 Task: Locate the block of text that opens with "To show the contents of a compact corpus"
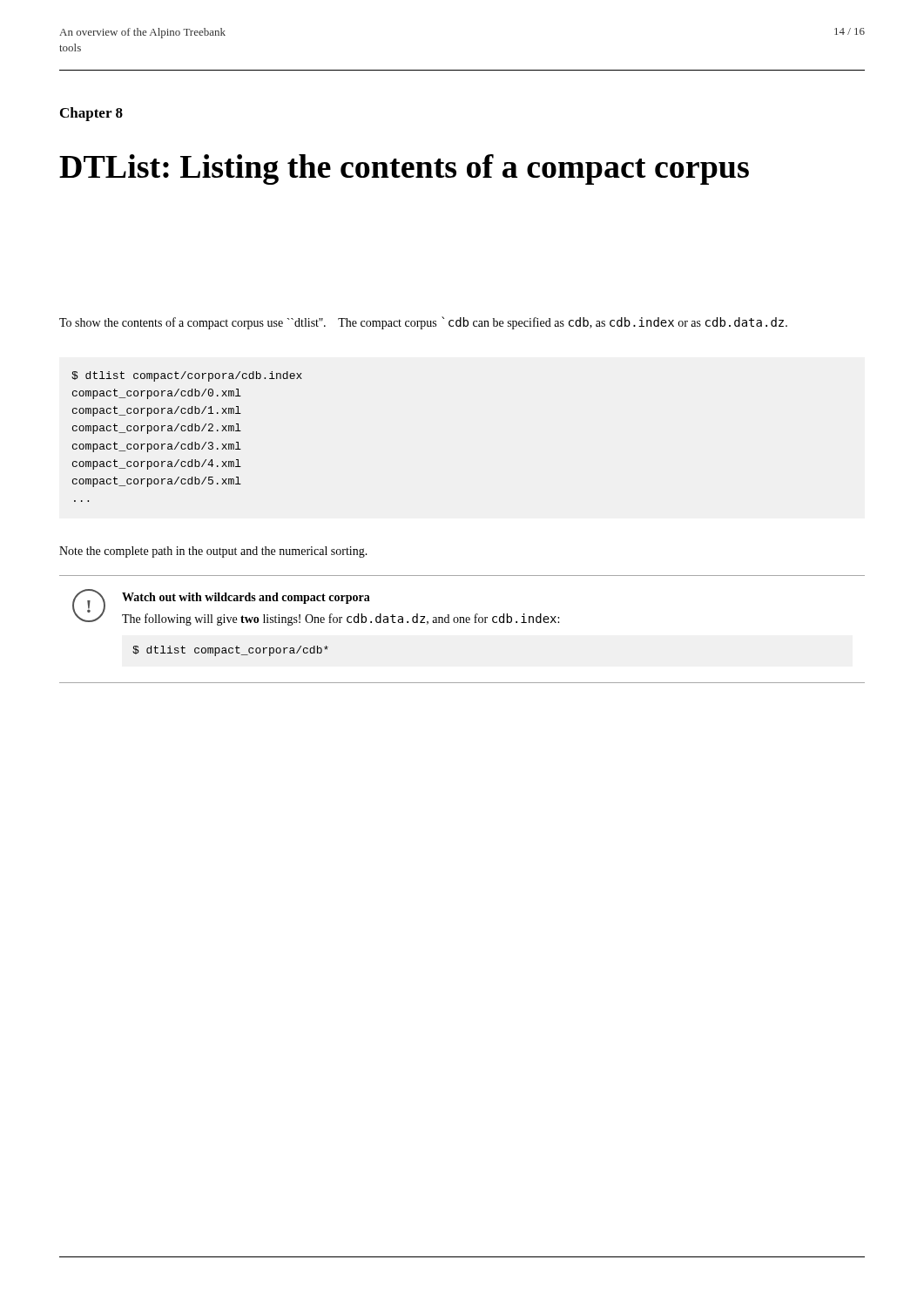click(424, 322)
